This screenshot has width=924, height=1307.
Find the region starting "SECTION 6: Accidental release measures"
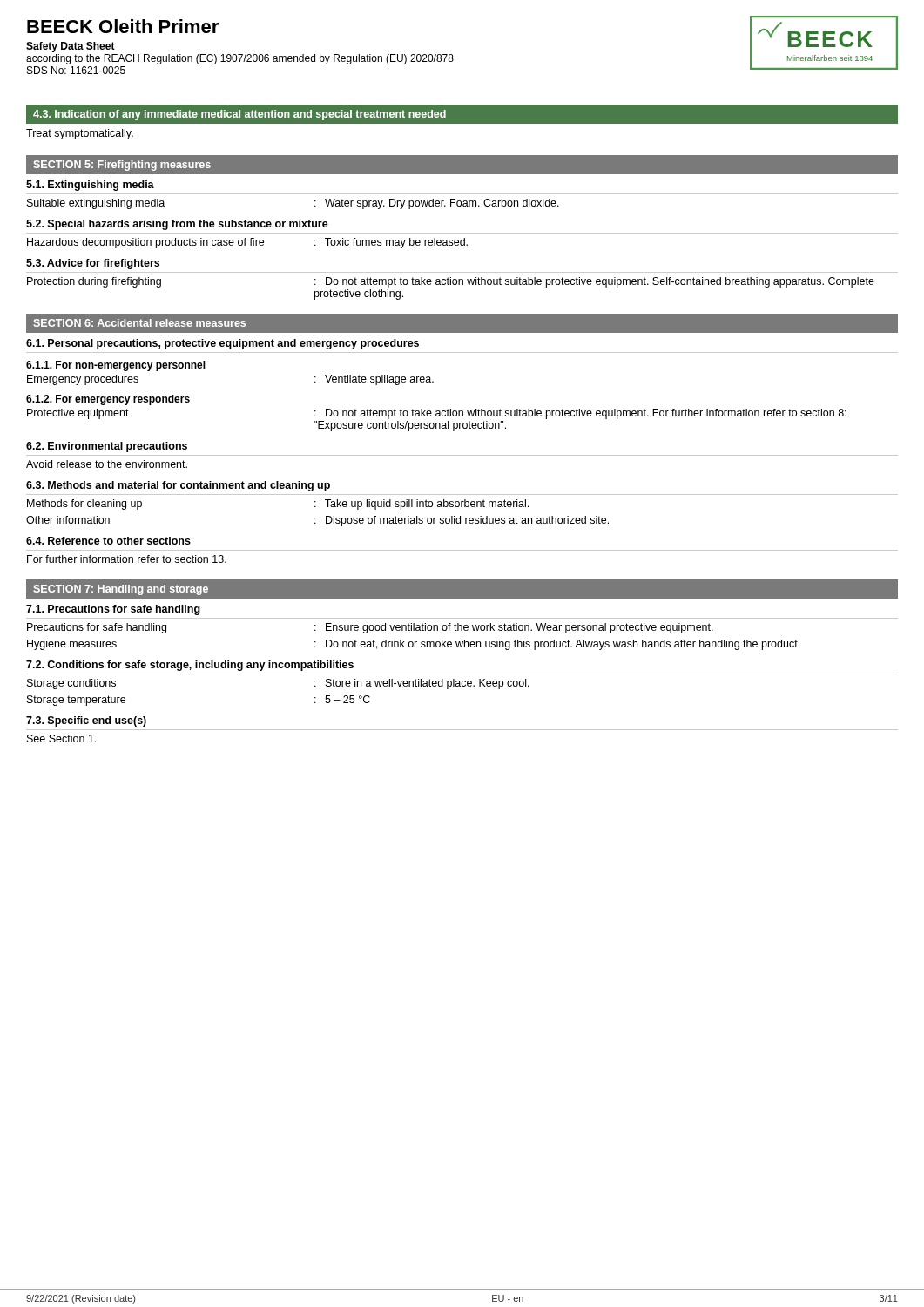pyautogui.click(x=140, y=323)
